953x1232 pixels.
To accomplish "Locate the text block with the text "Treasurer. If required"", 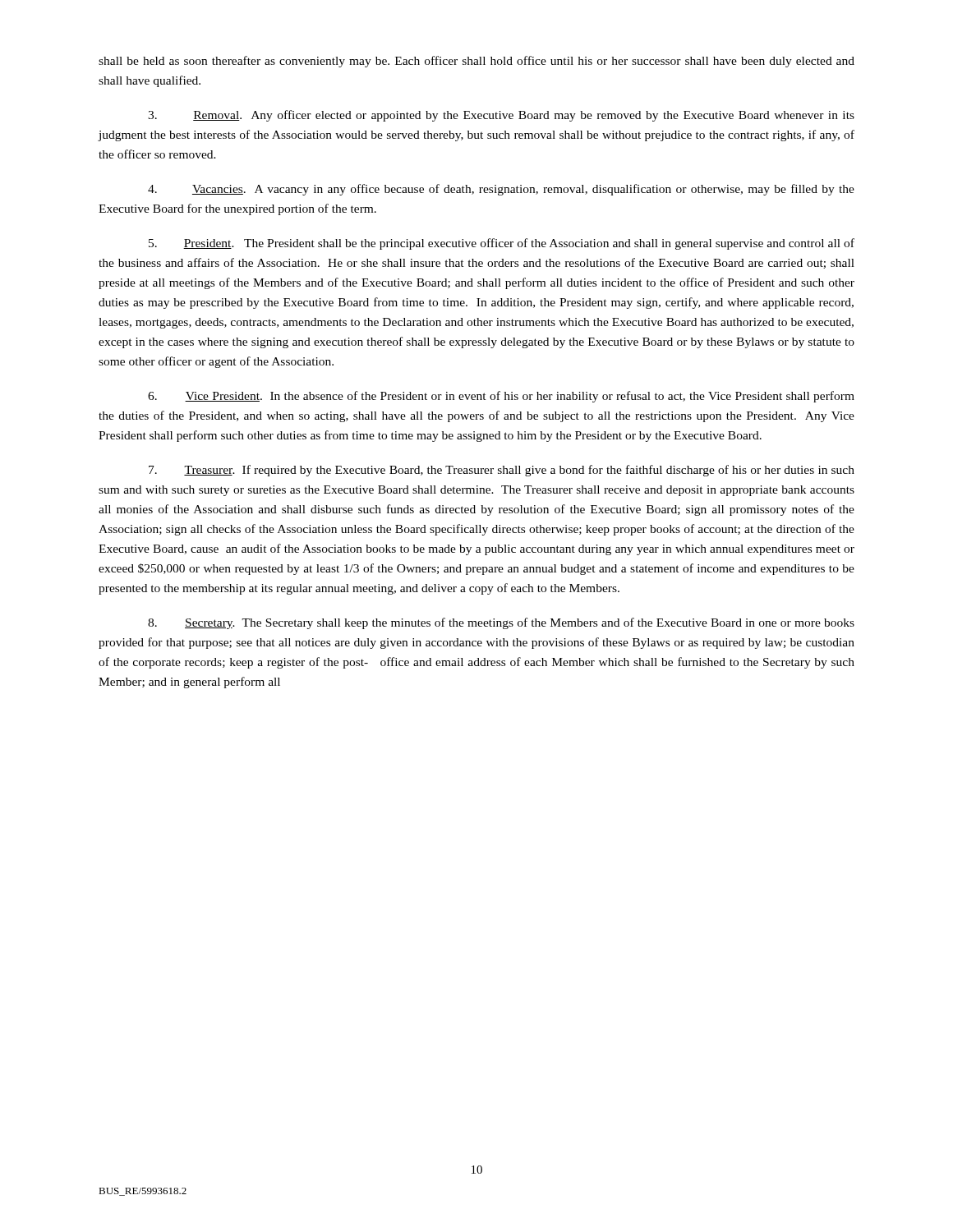I will tap(476, 529).
